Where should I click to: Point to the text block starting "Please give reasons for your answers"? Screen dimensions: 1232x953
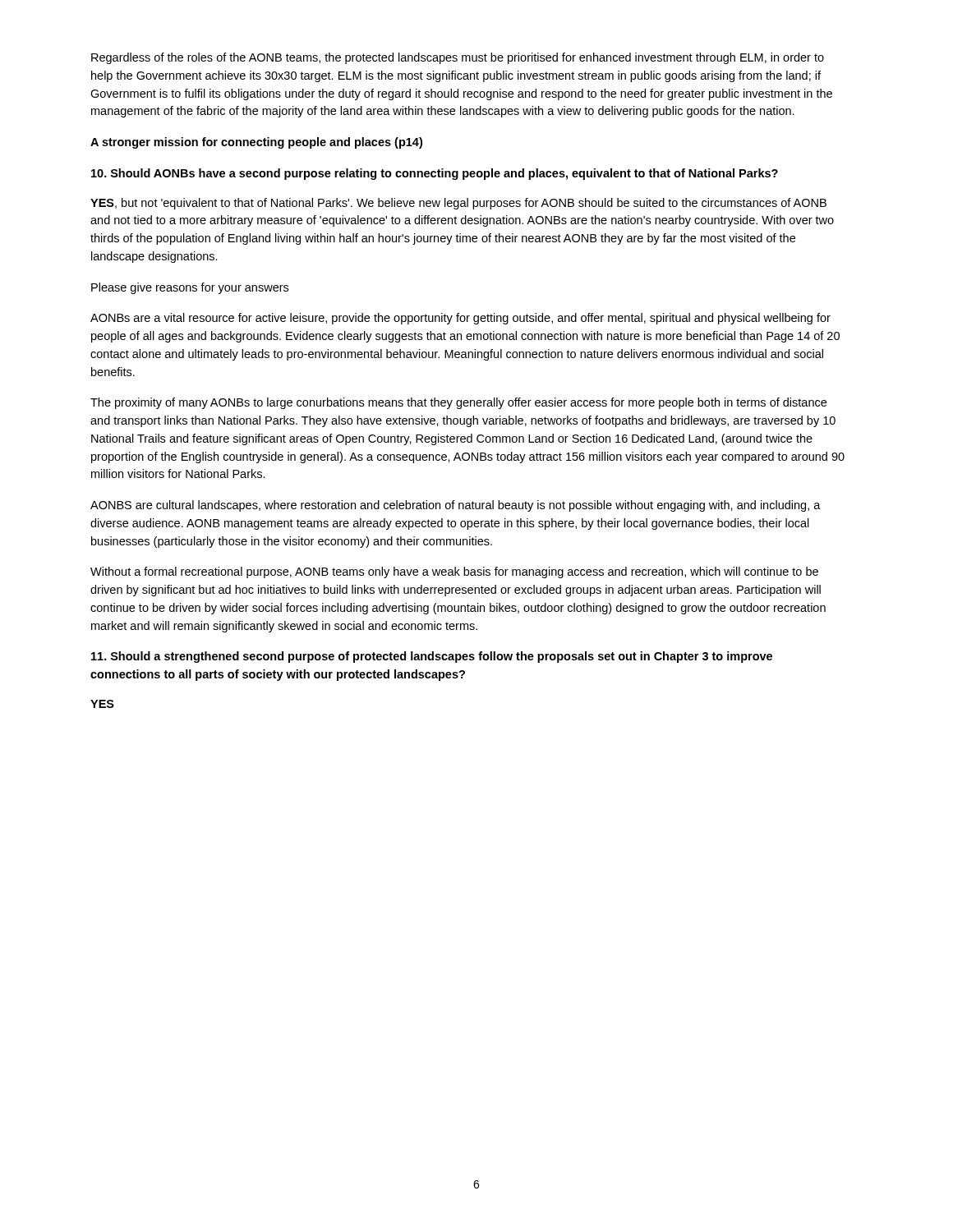tap(190, 287)
